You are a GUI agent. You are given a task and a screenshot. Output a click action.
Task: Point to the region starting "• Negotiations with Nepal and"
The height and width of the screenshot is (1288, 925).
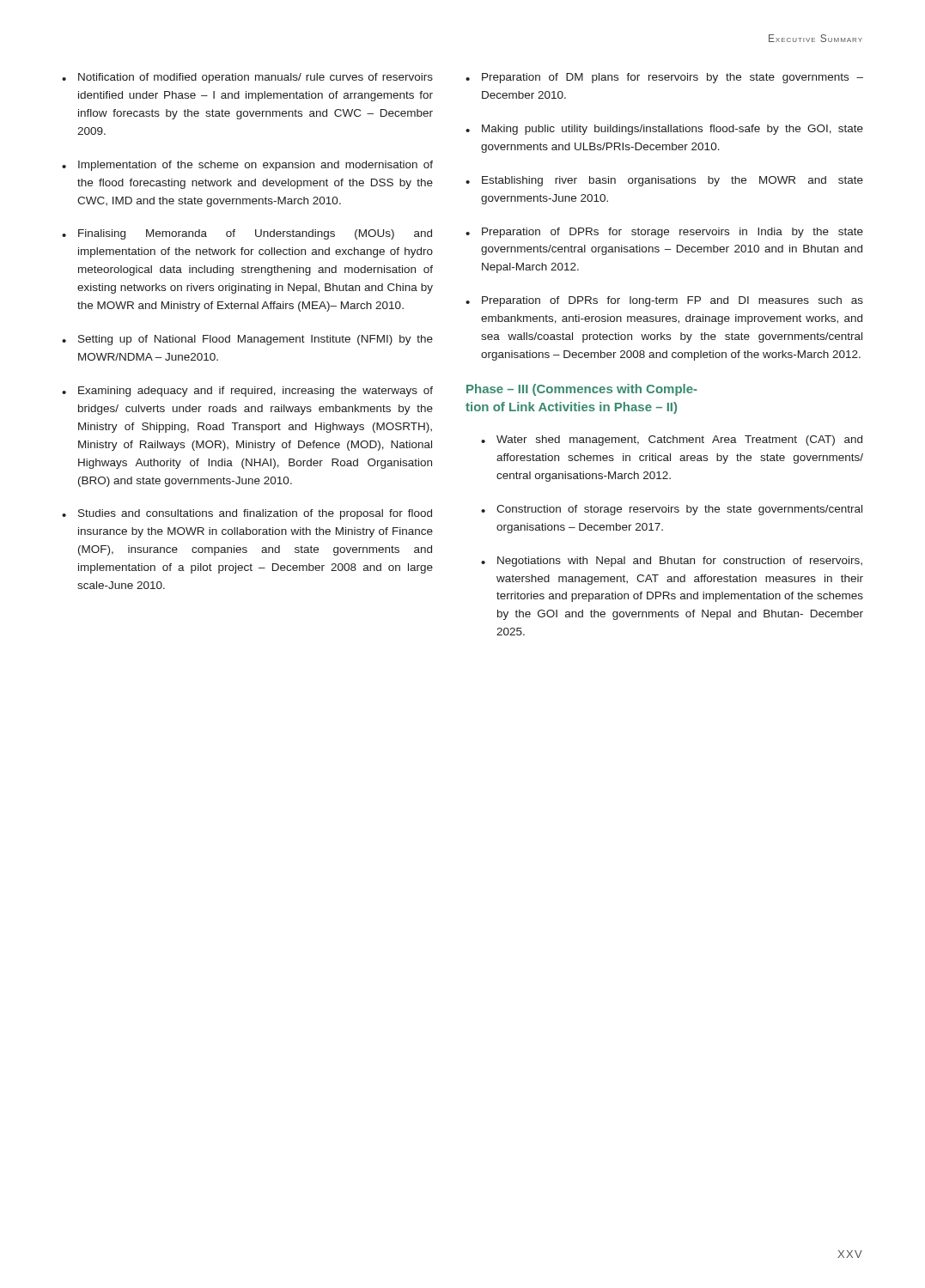(x=672, y=597)
